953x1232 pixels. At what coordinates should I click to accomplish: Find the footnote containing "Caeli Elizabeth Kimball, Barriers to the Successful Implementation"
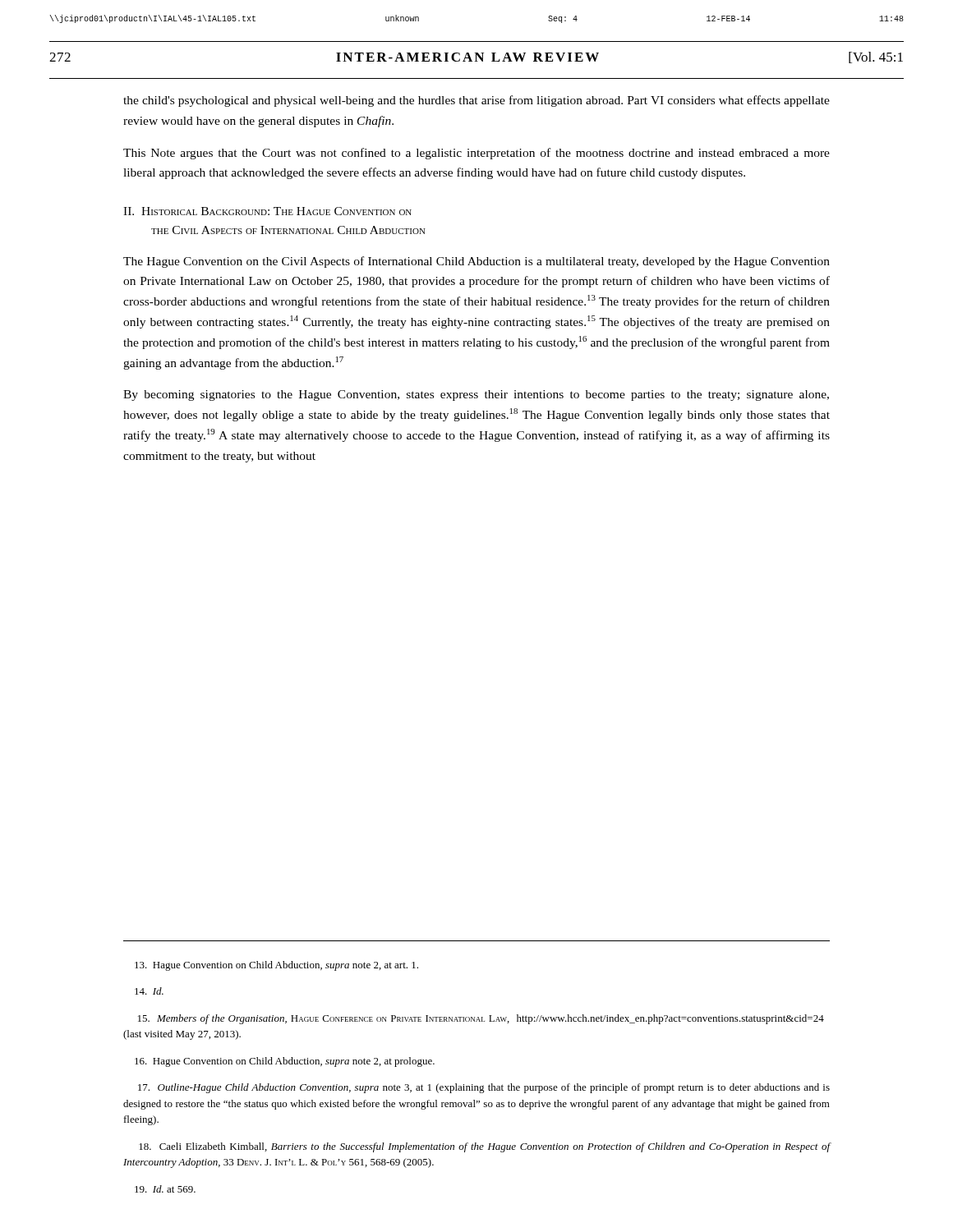[476, 1154]
